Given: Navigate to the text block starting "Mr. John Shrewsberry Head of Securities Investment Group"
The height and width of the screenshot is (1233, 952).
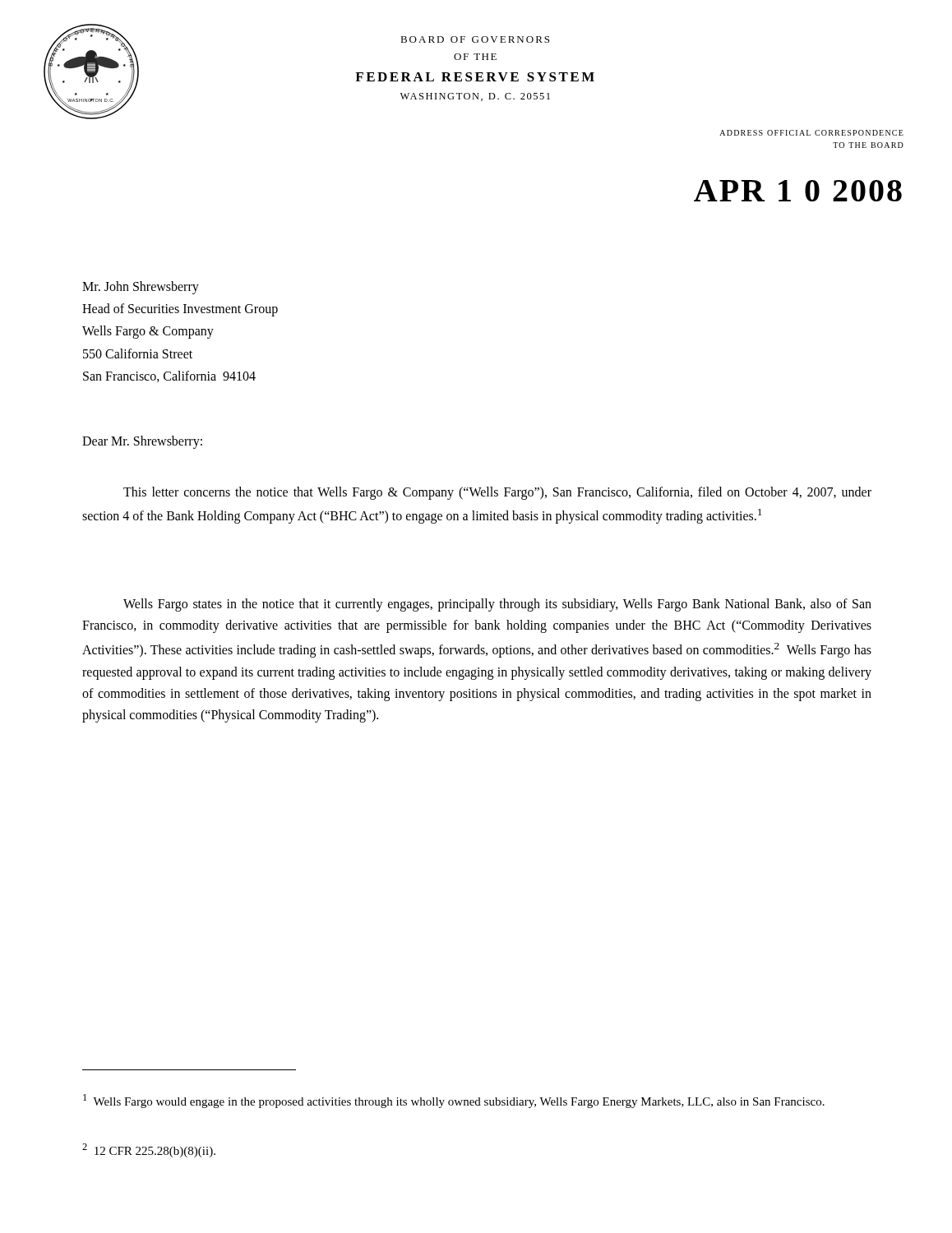Looking at the screenshot, I should click(180, 331).
